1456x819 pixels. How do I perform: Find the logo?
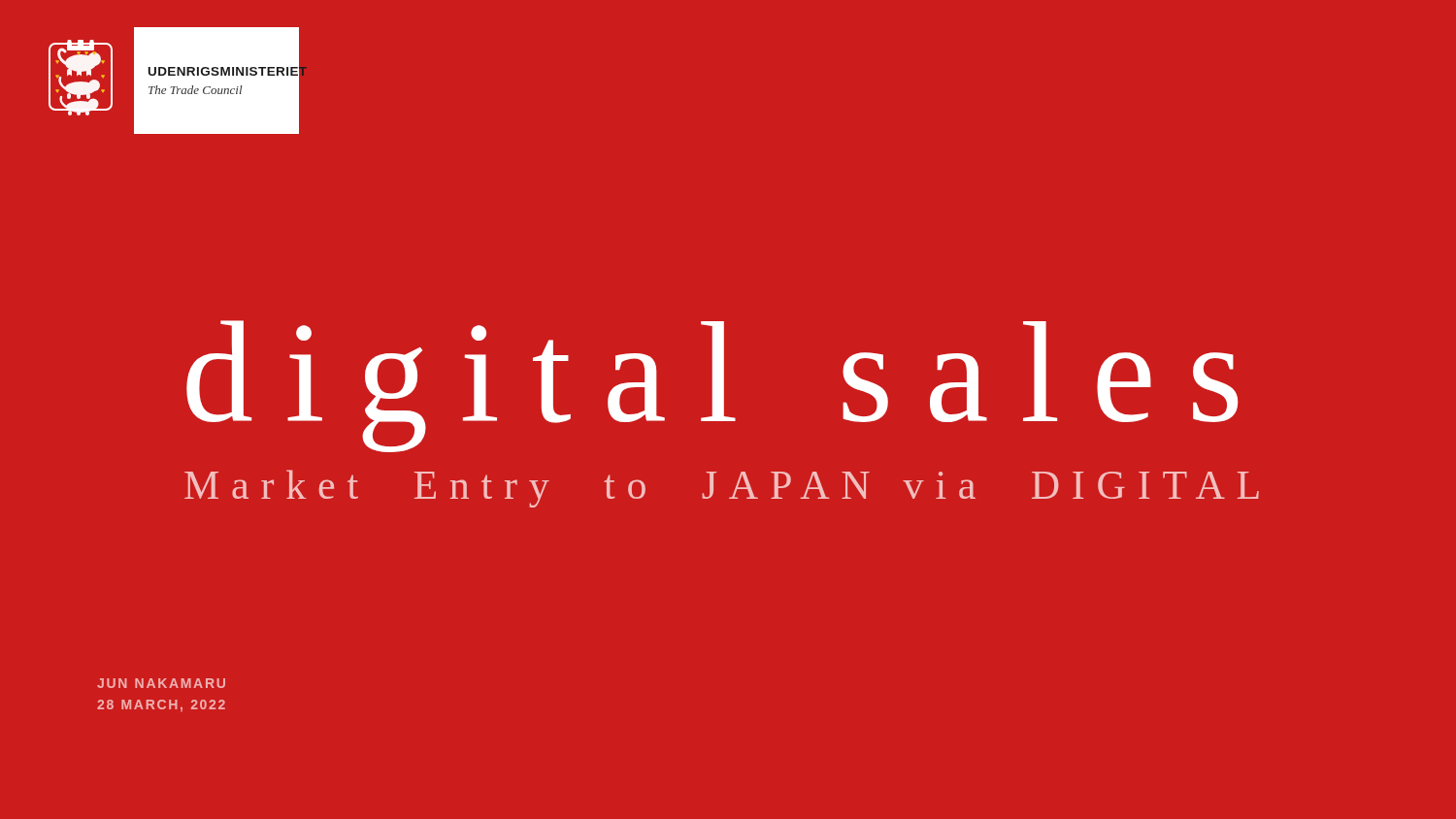tap(163, 81)
